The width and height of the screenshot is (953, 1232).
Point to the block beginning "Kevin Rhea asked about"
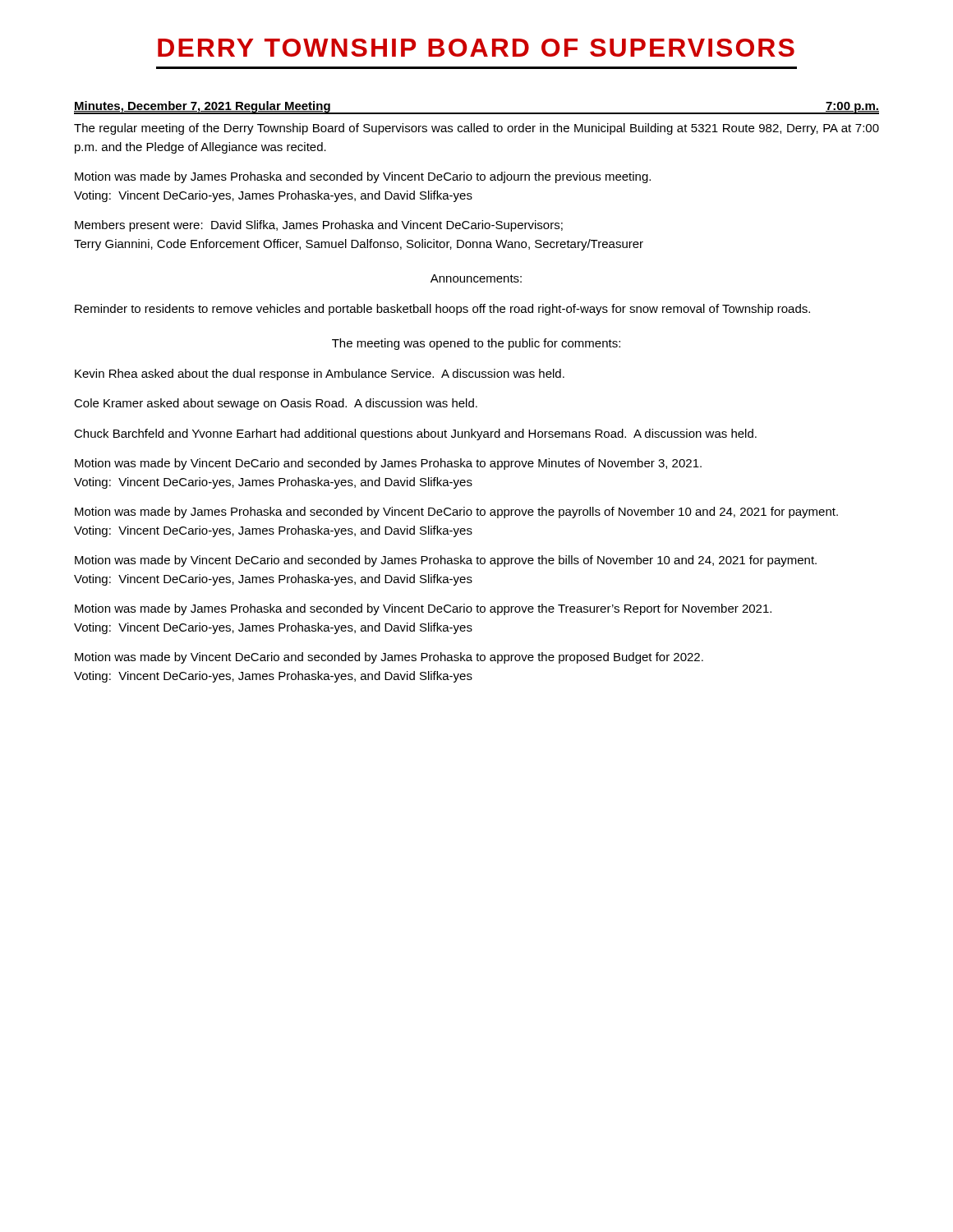pos(320,373)
